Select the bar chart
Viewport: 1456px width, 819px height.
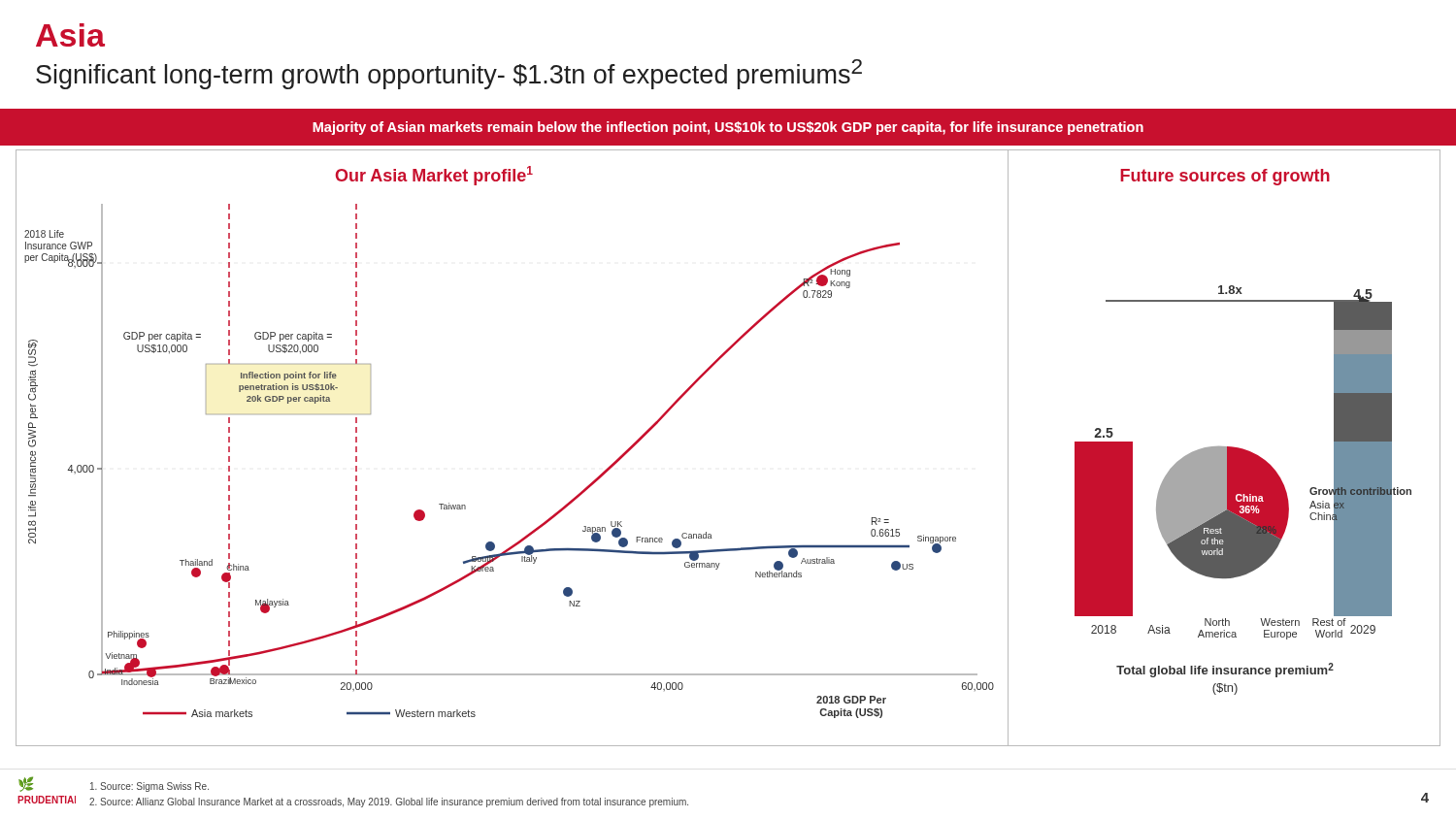[1225, 448]
